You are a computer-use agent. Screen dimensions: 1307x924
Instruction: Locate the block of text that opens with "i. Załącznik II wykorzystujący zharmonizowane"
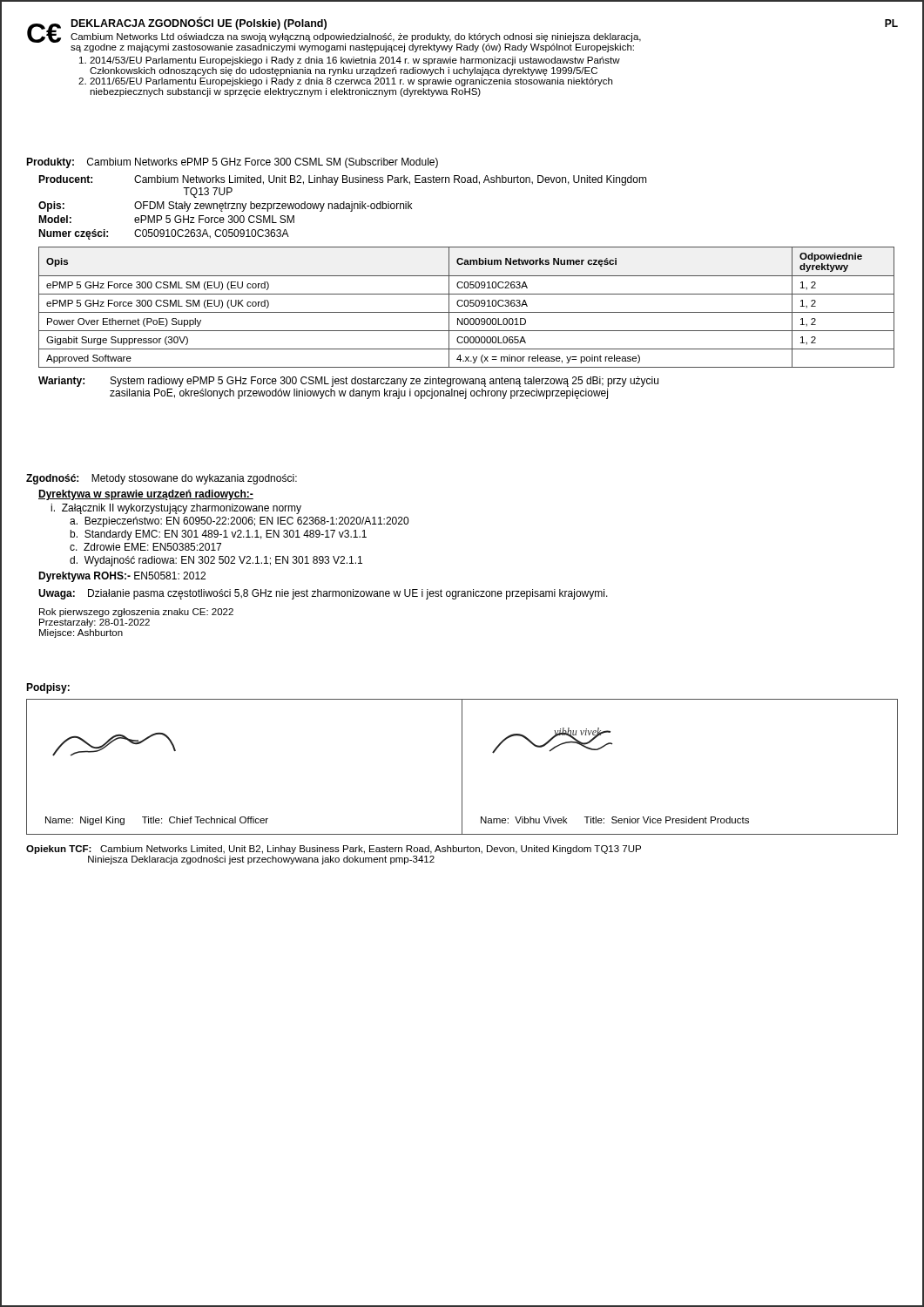[176, 508]
